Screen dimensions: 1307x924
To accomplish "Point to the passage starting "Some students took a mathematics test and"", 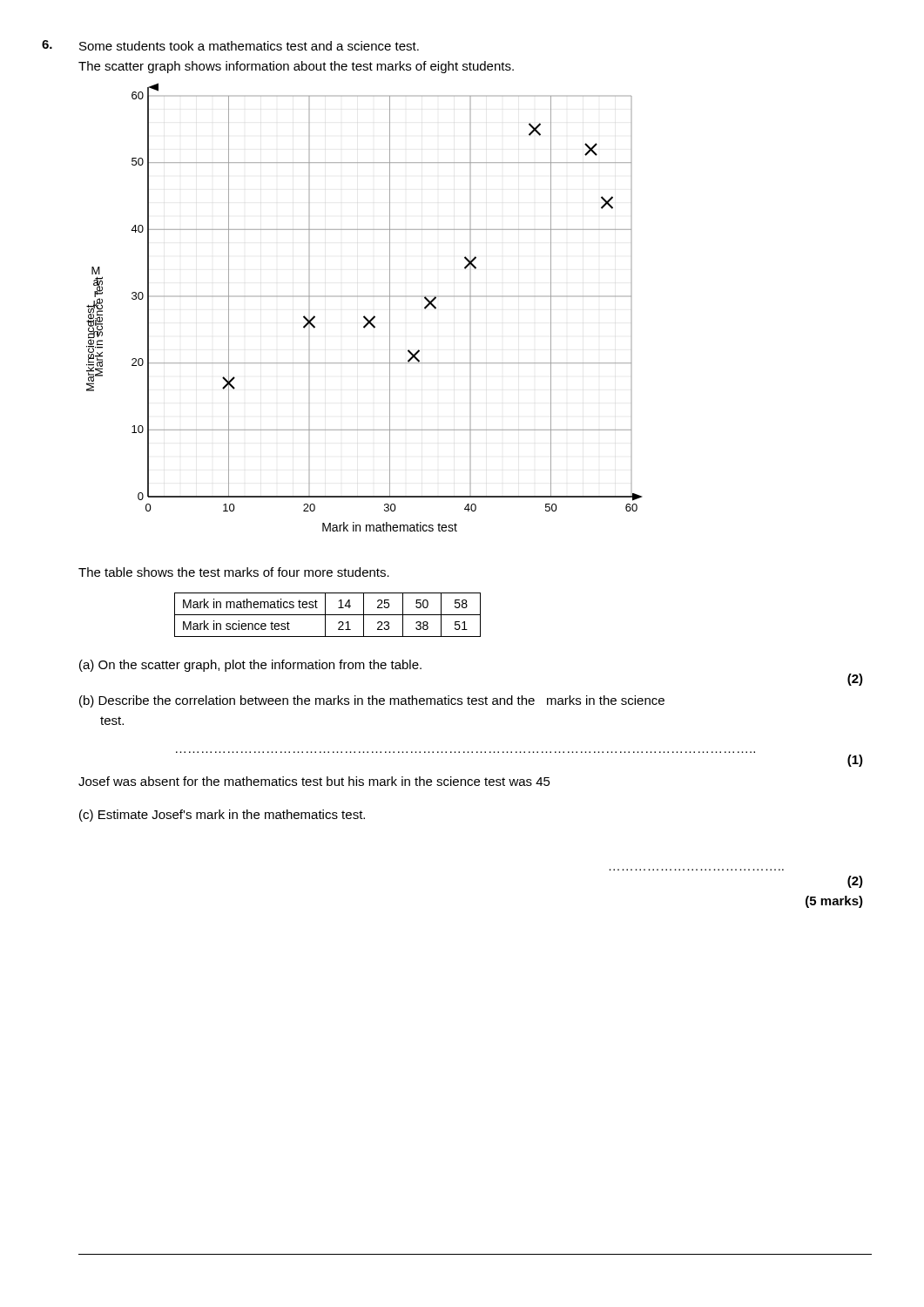I will [297, 56].
